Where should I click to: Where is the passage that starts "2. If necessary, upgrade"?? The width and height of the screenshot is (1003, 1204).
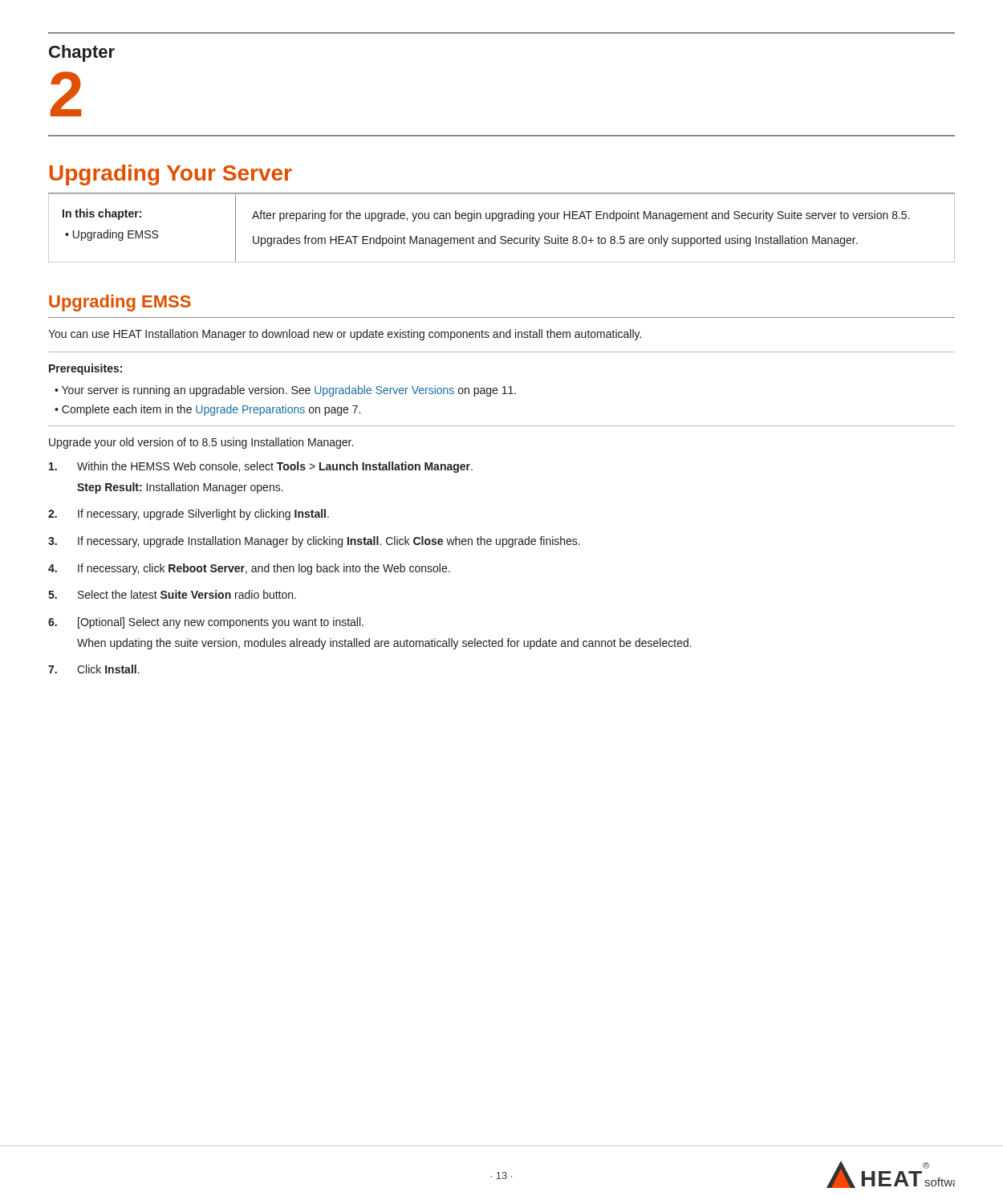189,515
